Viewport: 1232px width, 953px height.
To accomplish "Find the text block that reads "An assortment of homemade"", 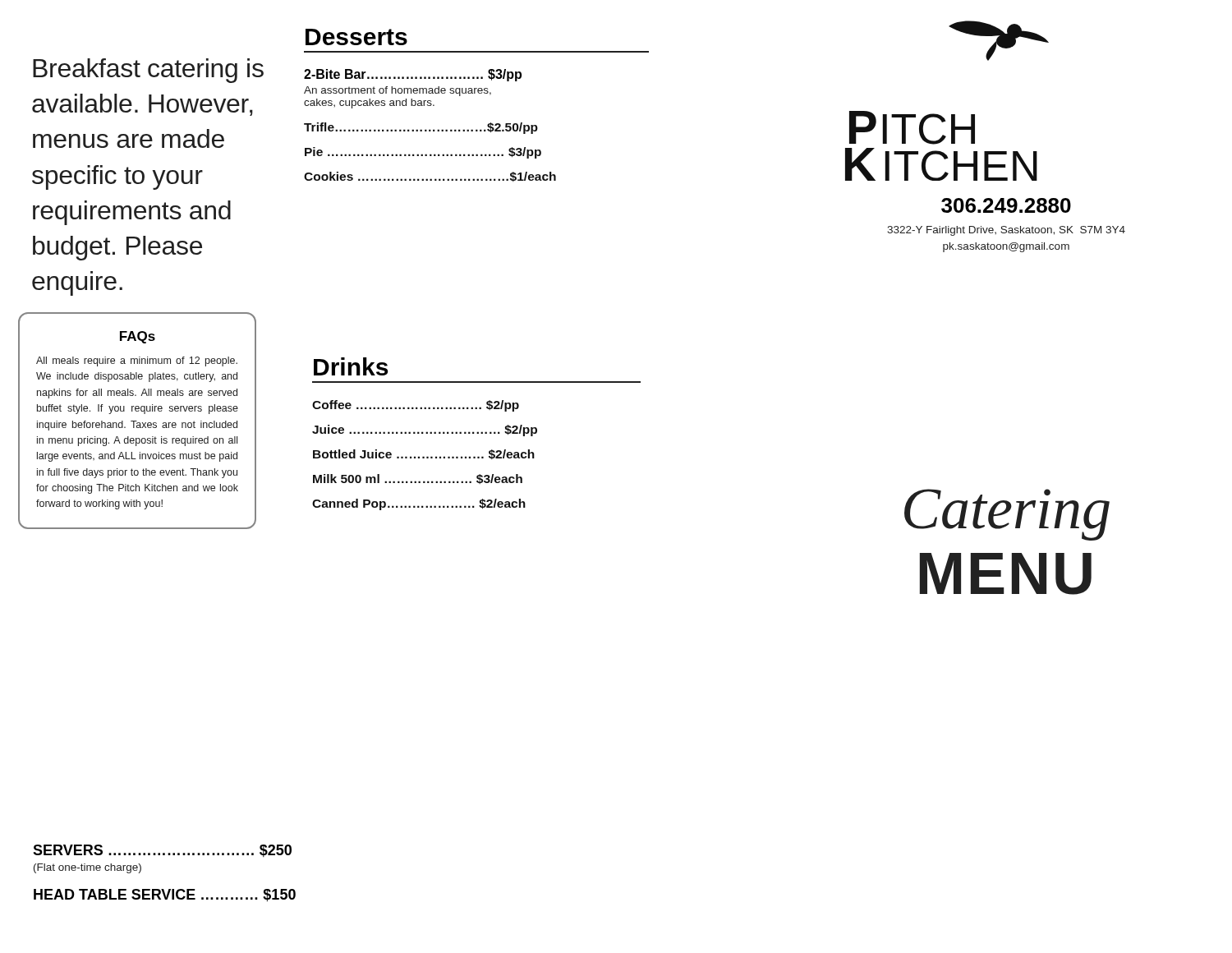I will (398, 96).
